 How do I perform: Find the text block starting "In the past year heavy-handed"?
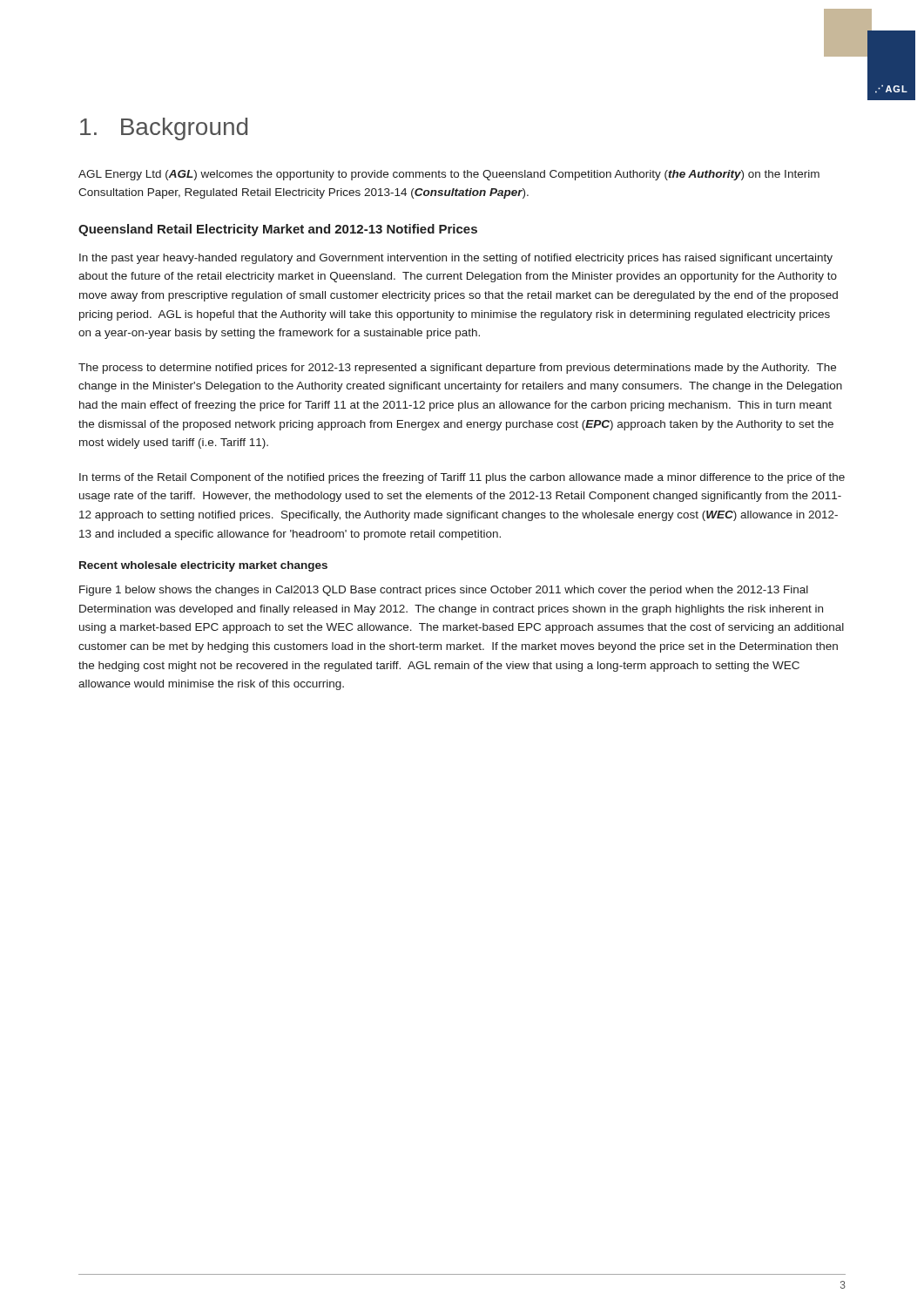coord(458,295)
